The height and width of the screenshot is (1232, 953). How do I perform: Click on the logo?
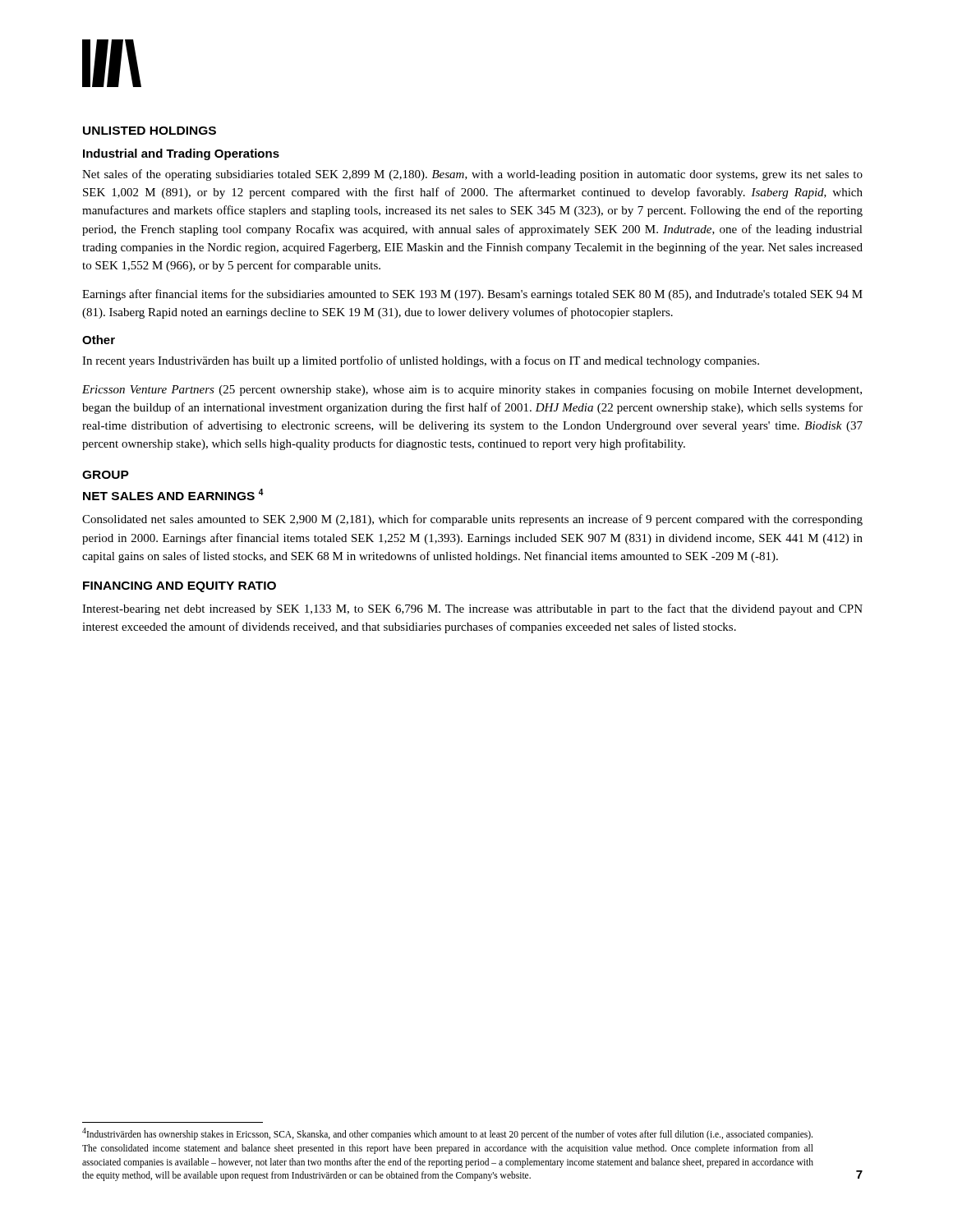(112, 63)
